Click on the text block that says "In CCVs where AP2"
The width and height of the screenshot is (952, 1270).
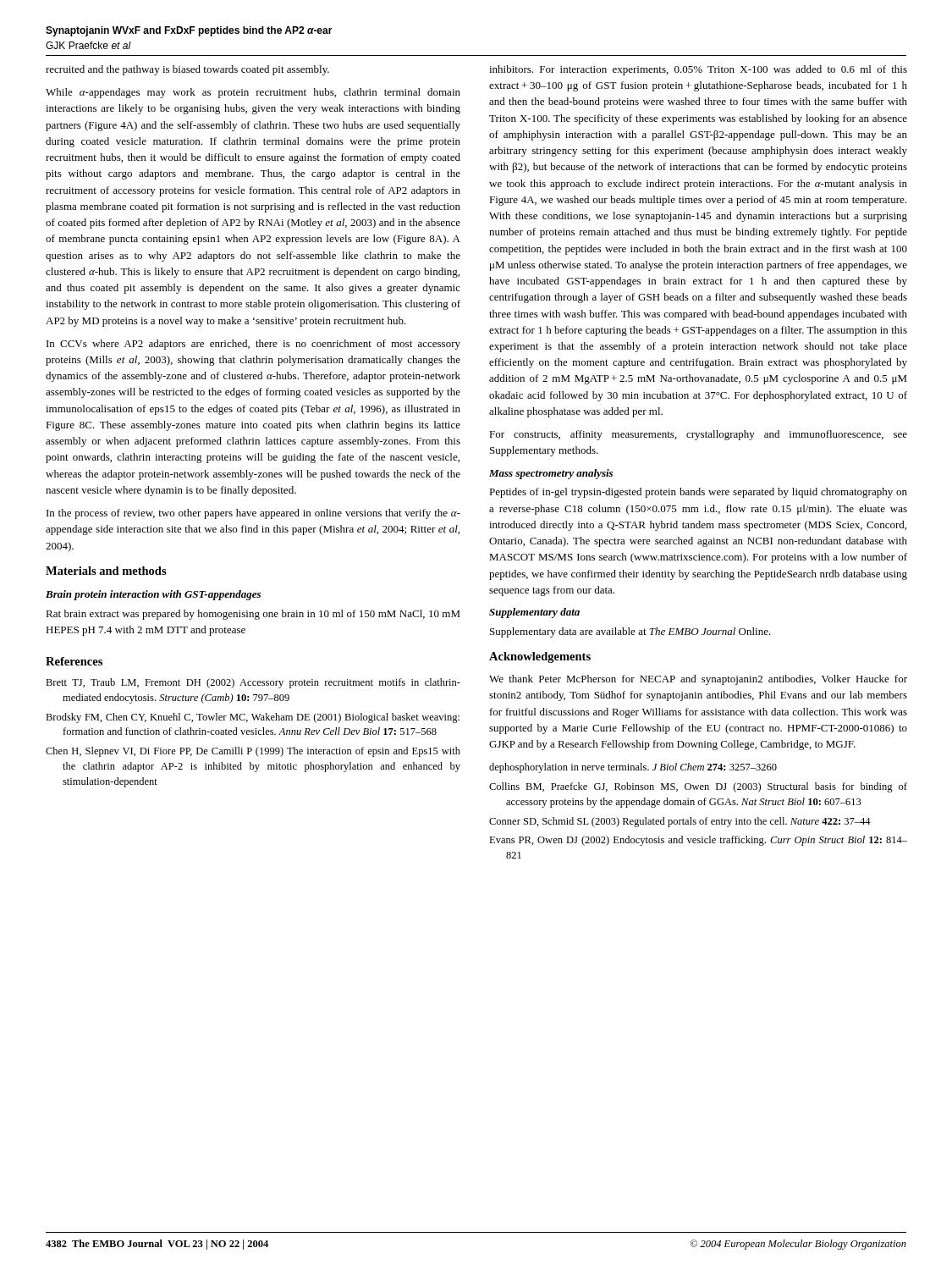pos(253,416)
